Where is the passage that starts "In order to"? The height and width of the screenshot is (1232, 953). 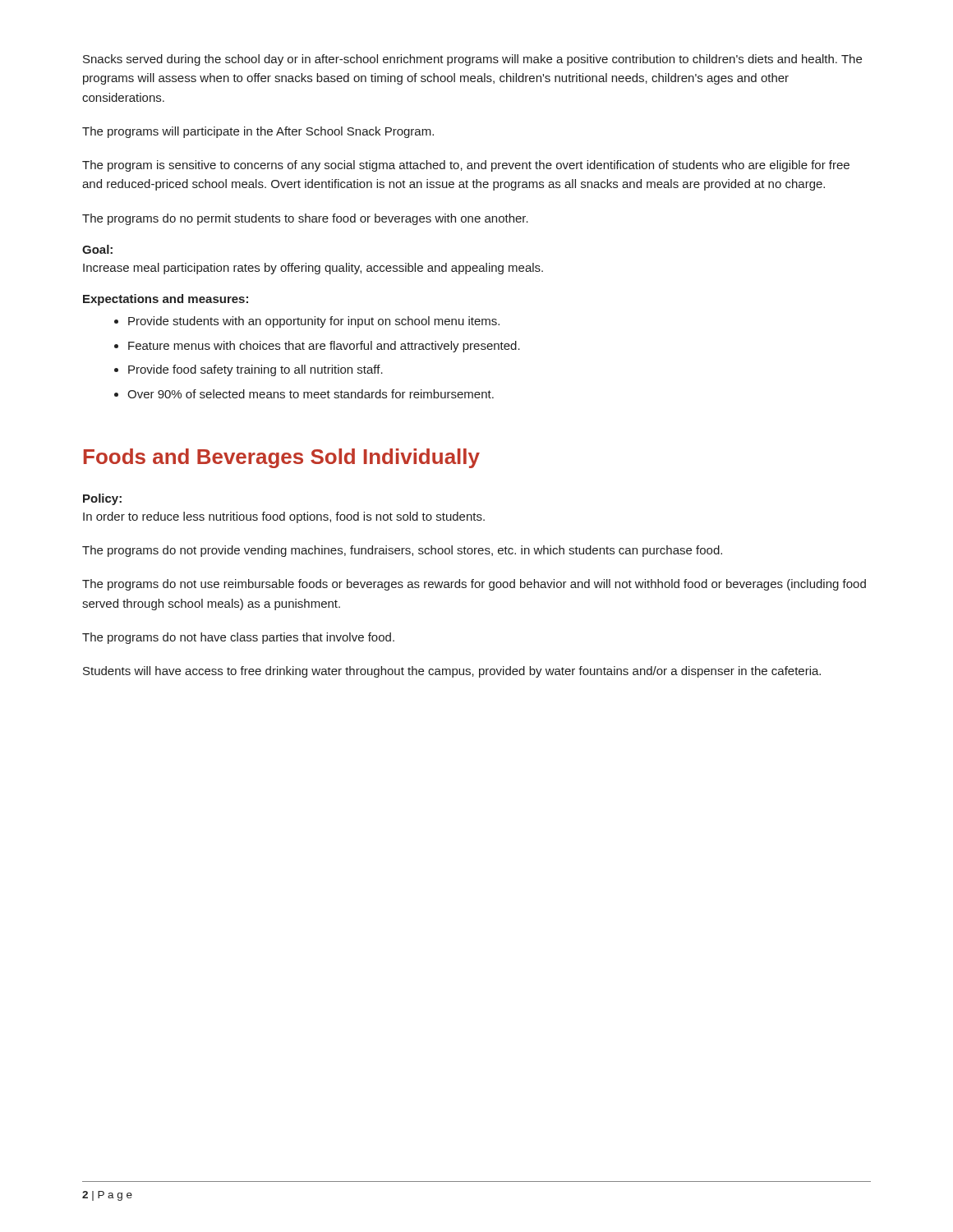pyautogui.click(x=284, y=516)
